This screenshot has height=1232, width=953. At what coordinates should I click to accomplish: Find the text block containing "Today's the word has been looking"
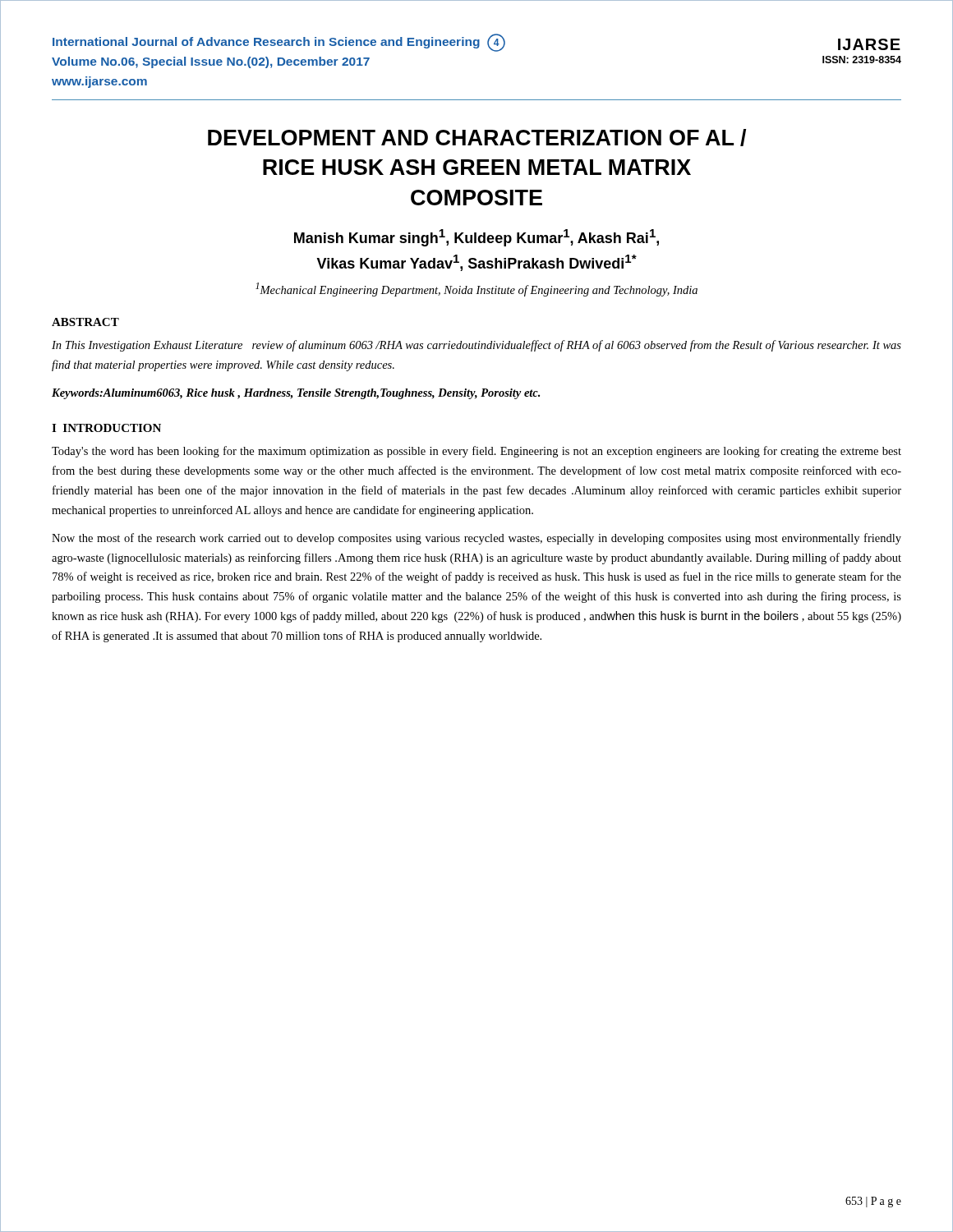point(476,481)
